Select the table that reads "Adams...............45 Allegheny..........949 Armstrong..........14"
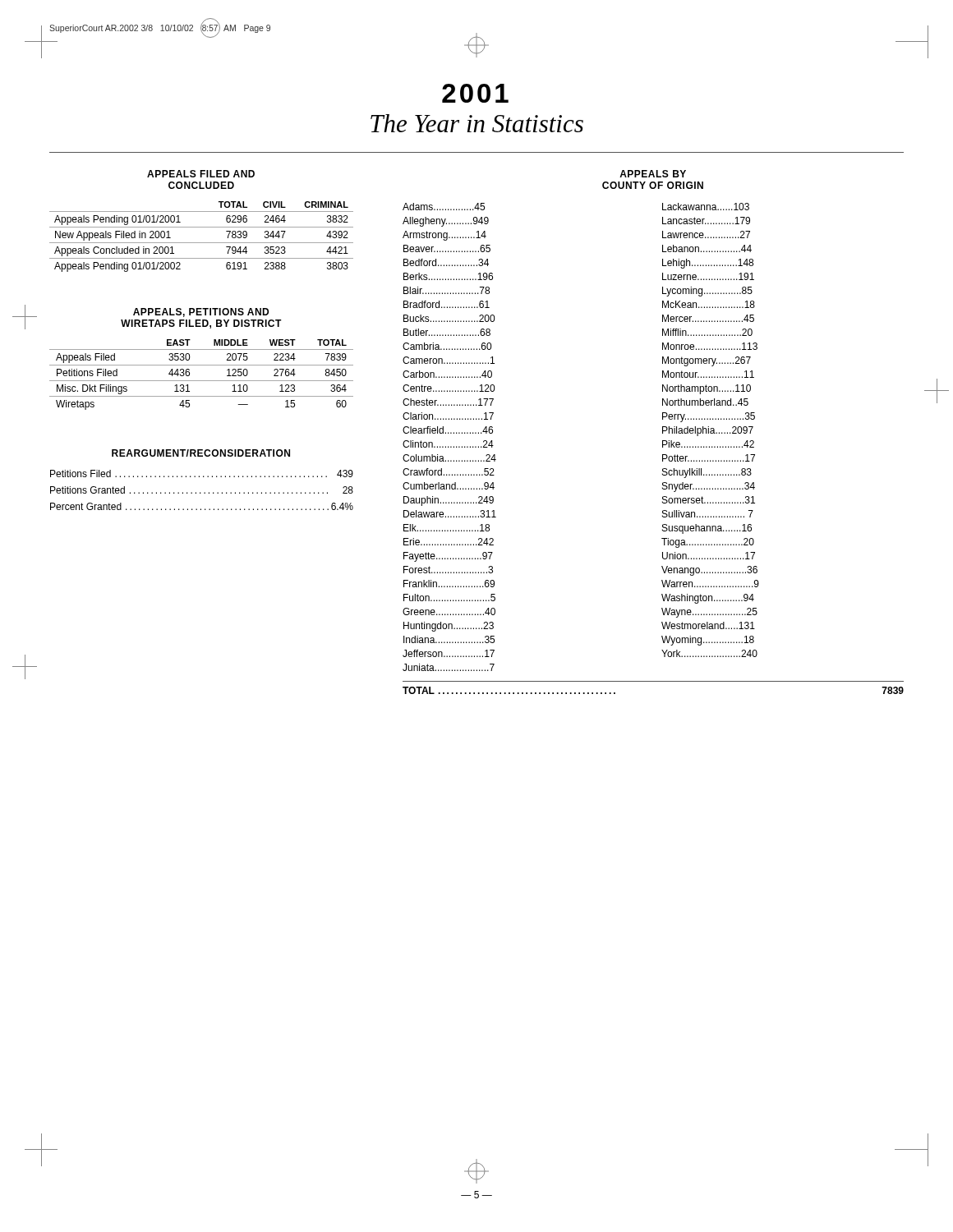 (x=653, y=448)
